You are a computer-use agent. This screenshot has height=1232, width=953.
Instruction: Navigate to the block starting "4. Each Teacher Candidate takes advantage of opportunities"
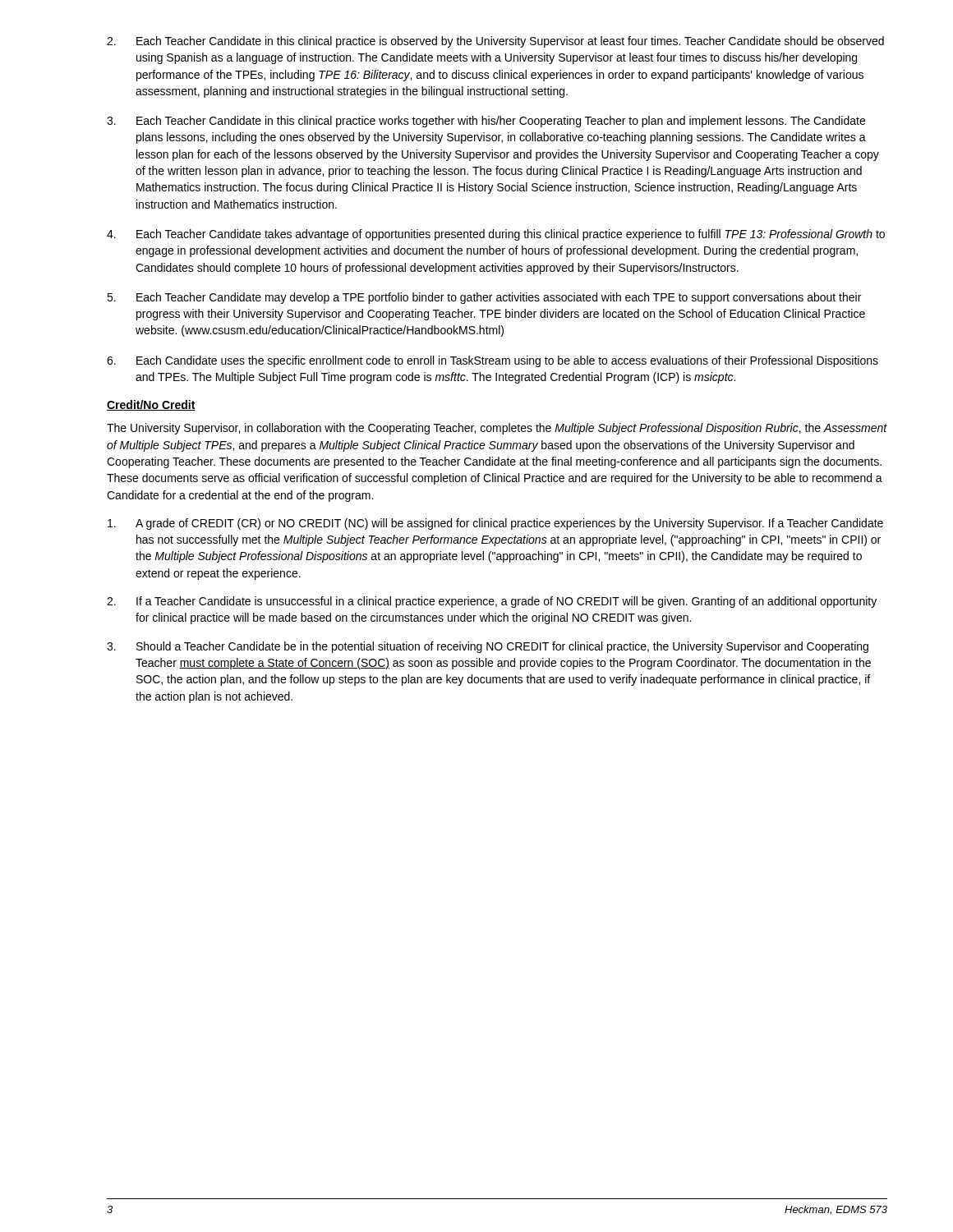(509, 251)
